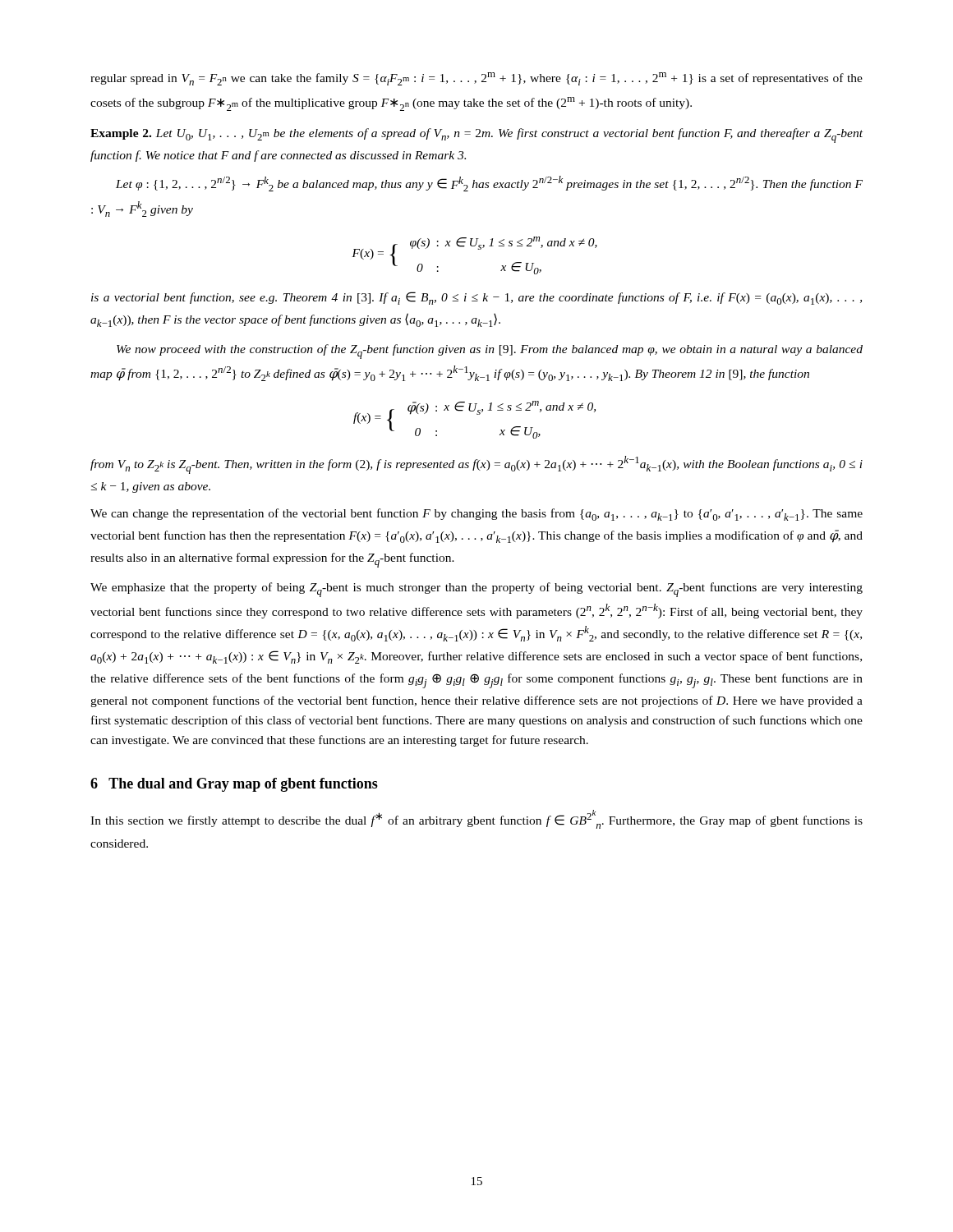Locate the block of text that opens with "regular spread in Vn = F2n we can"

pos(476,91)
